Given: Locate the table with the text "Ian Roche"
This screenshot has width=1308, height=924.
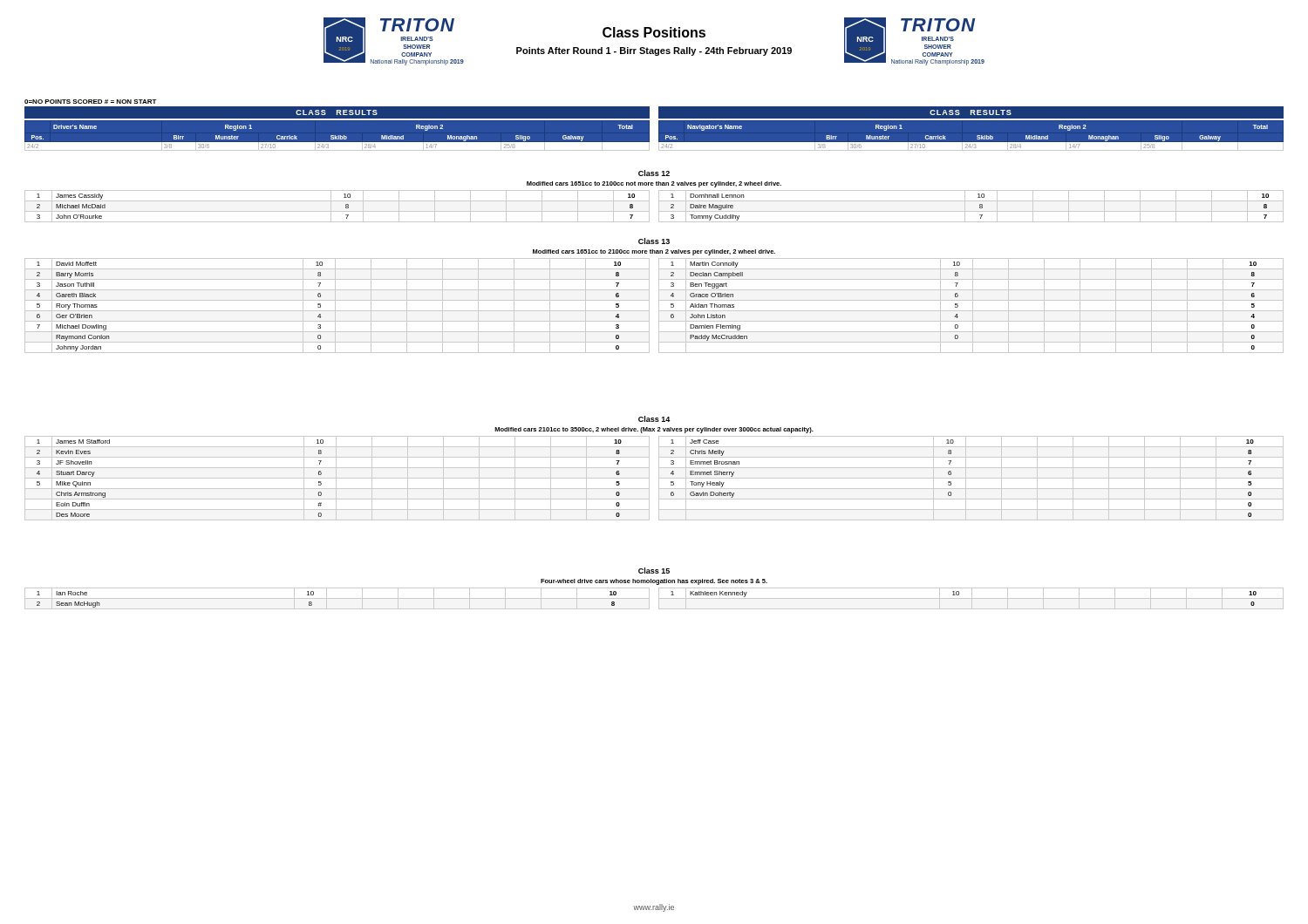Looking at the screenshot, I should [337, 598].
